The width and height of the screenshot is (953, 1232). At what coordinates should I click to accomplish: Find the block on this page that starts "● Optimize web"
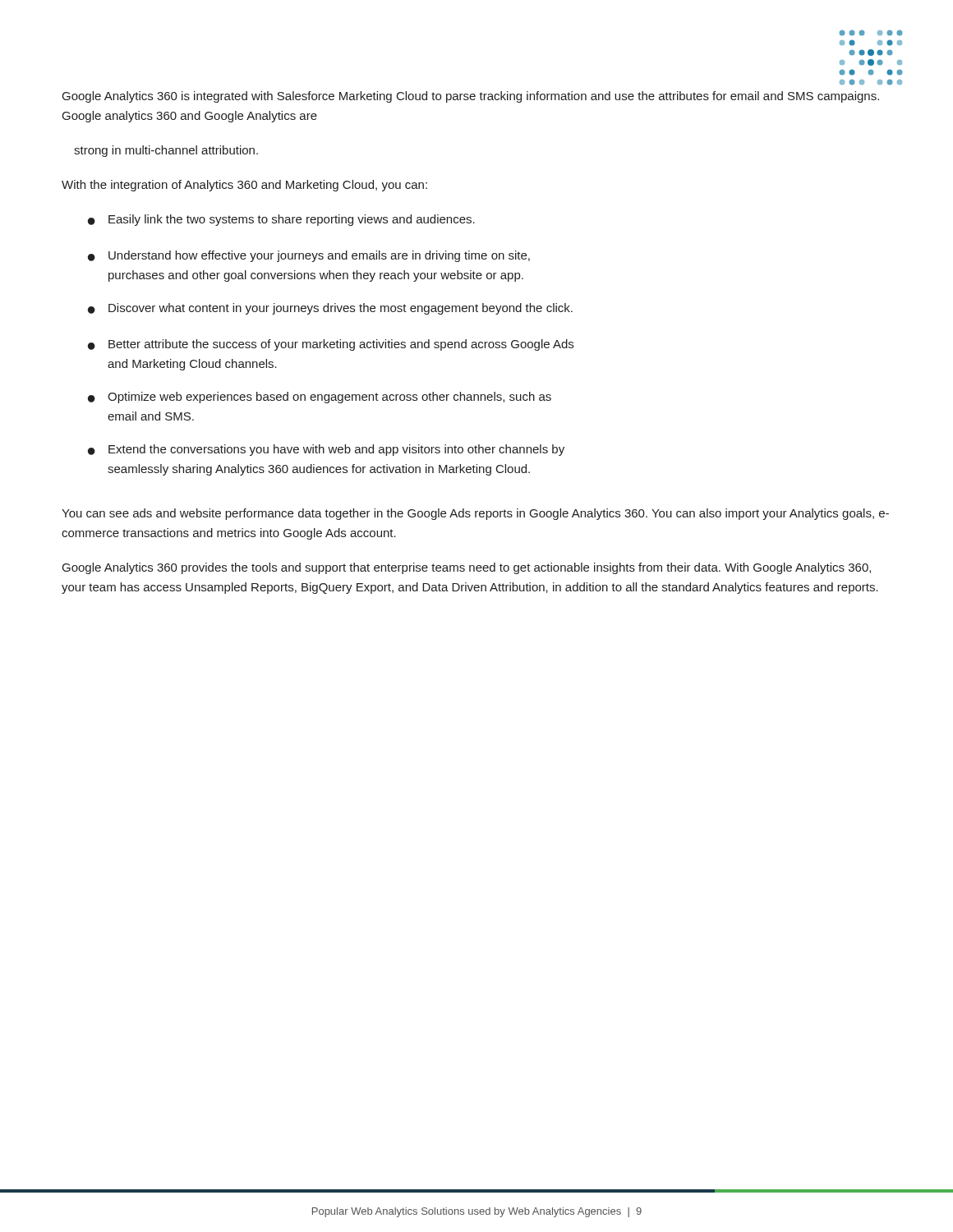319,407
